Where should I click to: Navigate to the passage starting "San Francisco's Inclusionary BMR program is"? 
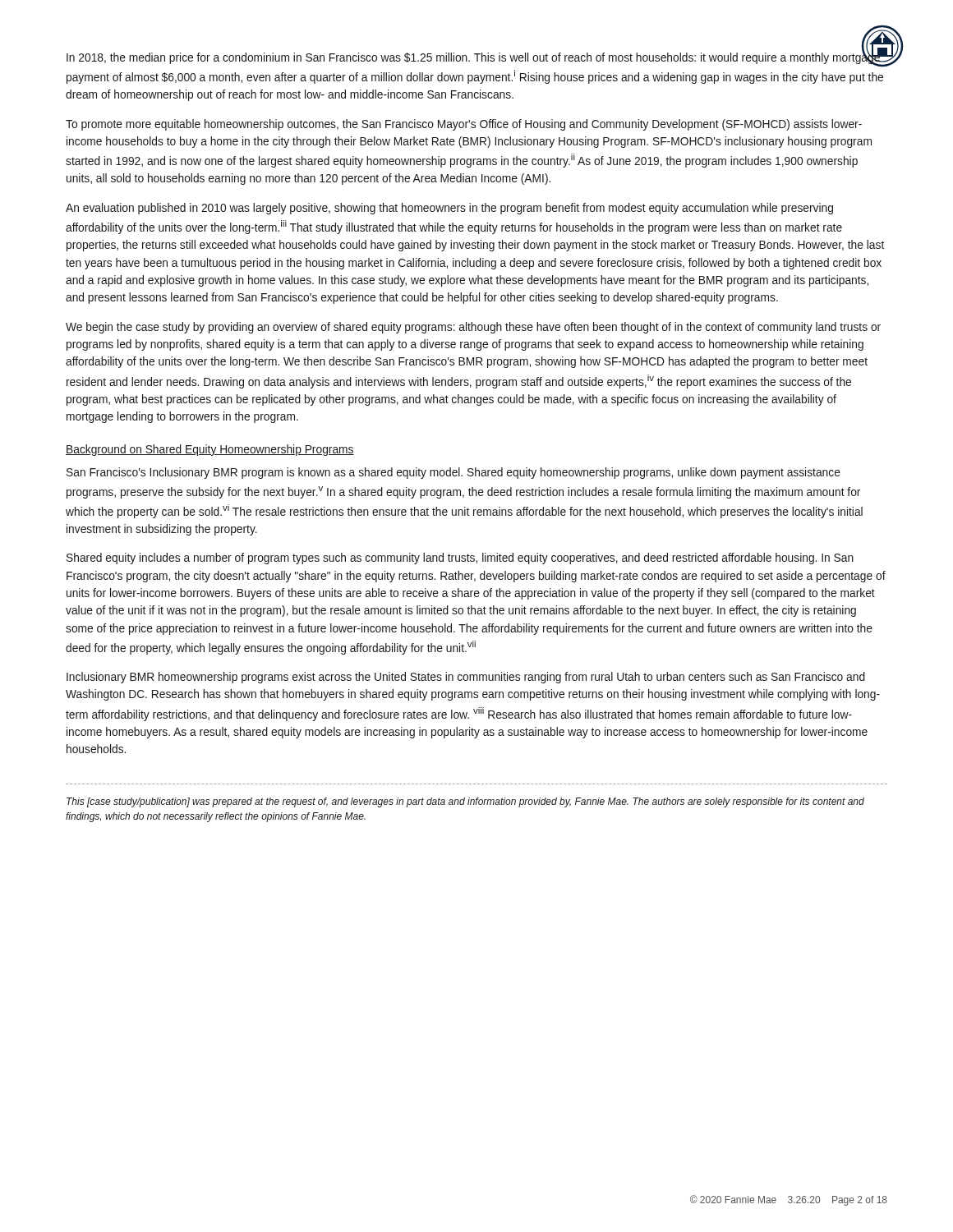[464, 501]
